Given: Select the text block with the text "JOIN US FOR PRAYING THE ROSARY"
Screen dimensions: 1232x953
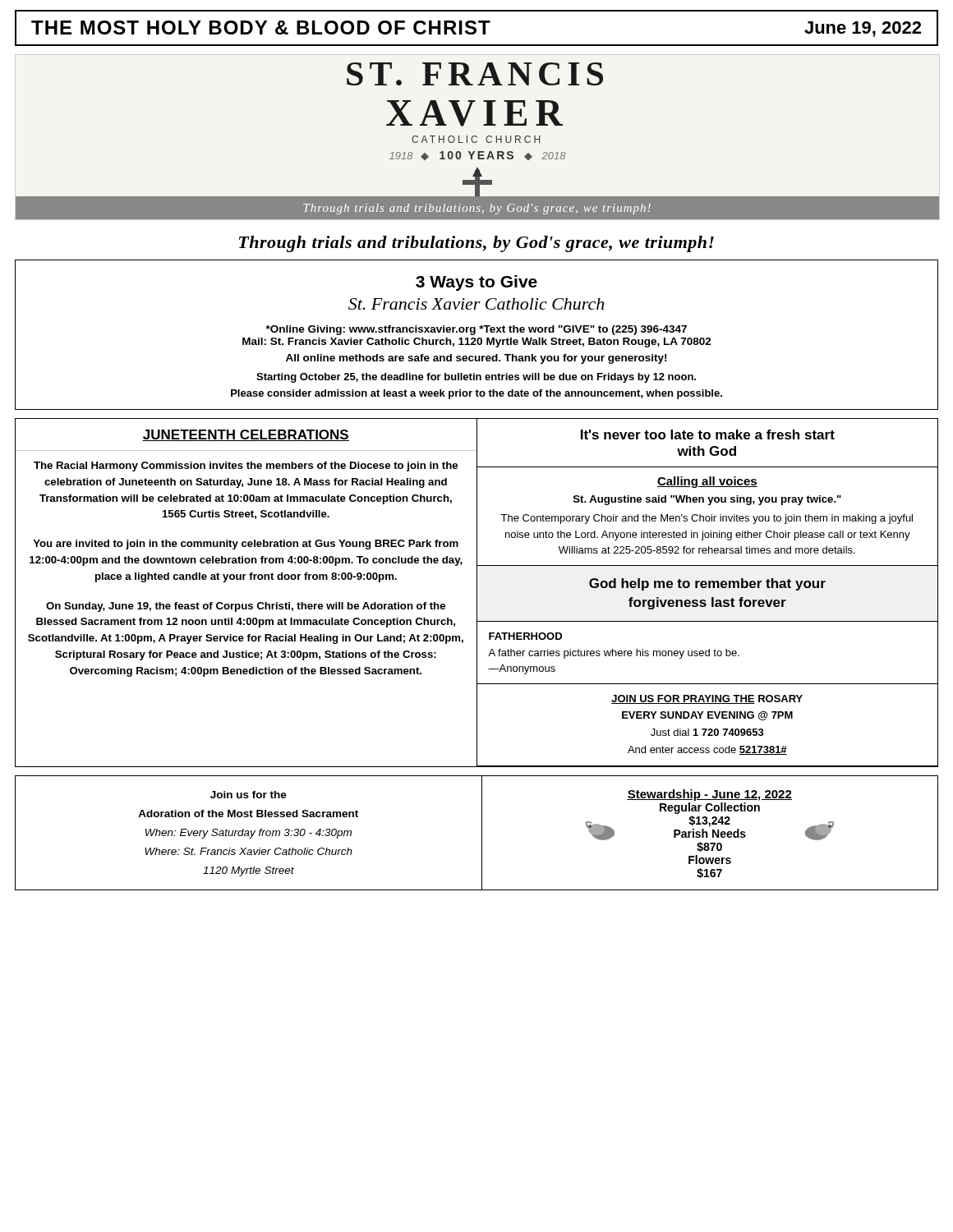Looking at the screenshot, I should coord(707,724).
